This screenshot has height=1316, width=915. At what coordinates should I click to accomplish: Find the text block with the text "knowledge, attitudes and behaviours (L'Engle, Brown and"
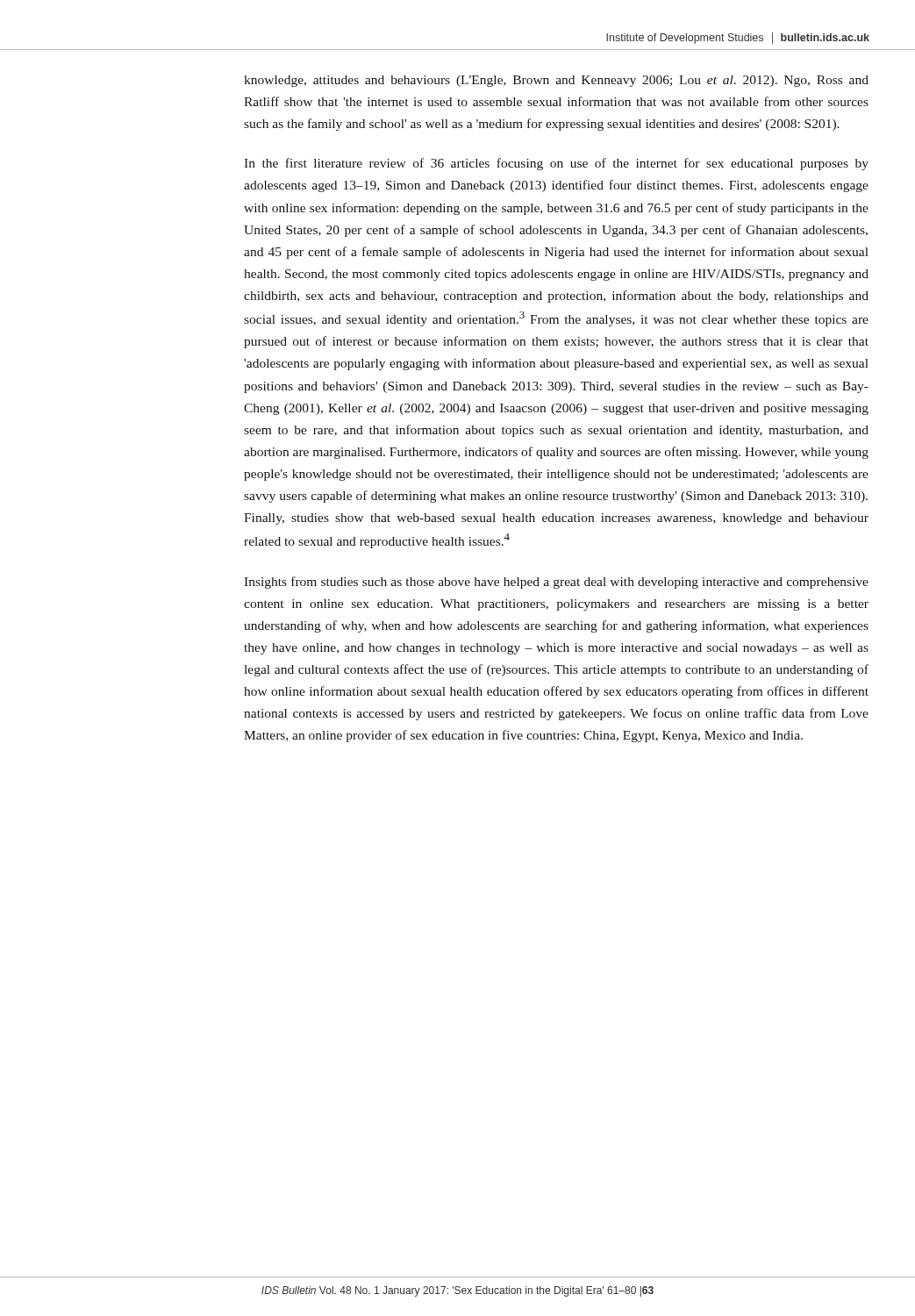pos(556,101)
